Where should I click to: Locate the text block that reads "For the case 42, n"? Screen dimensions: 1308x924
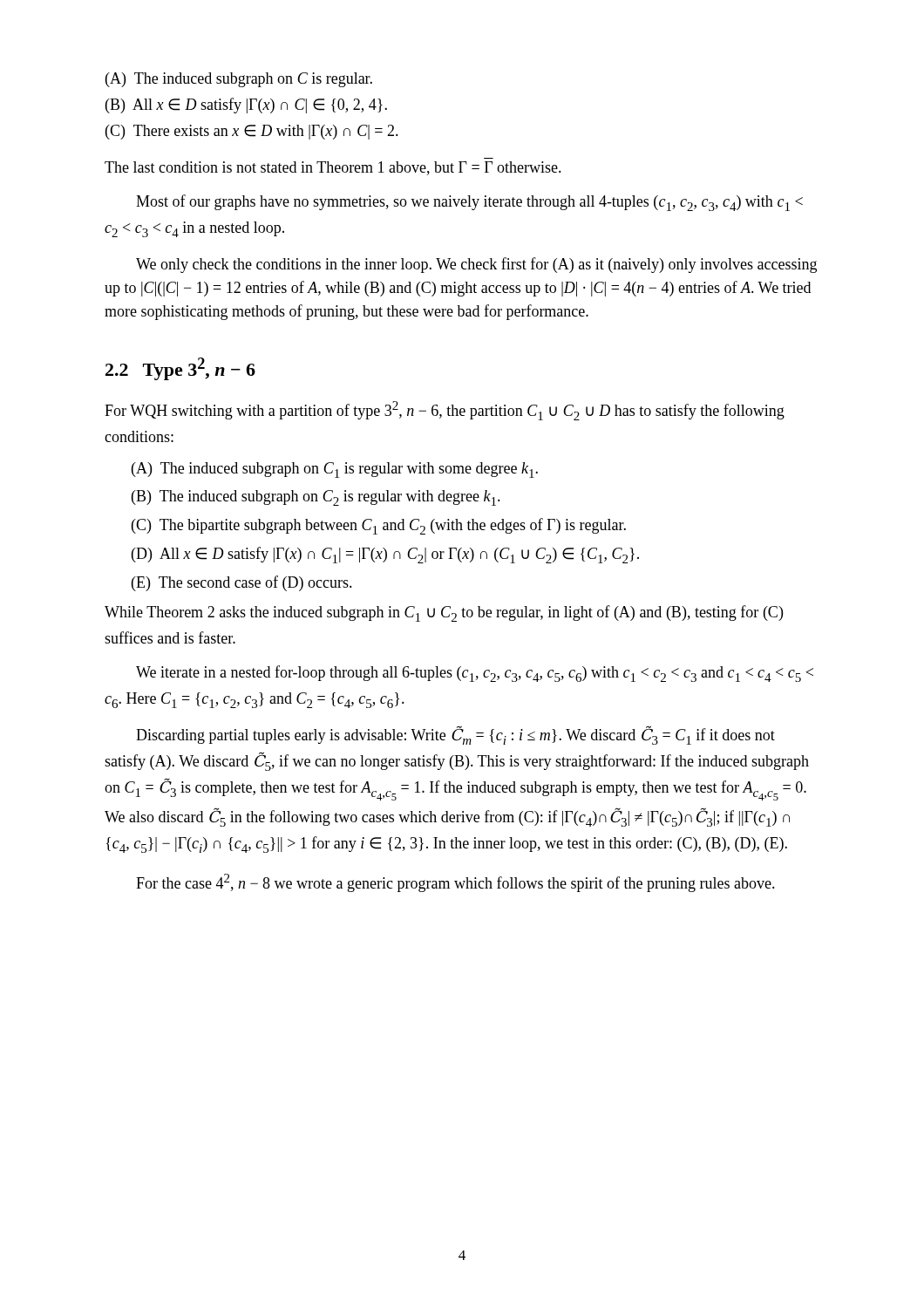click(456, 882)
